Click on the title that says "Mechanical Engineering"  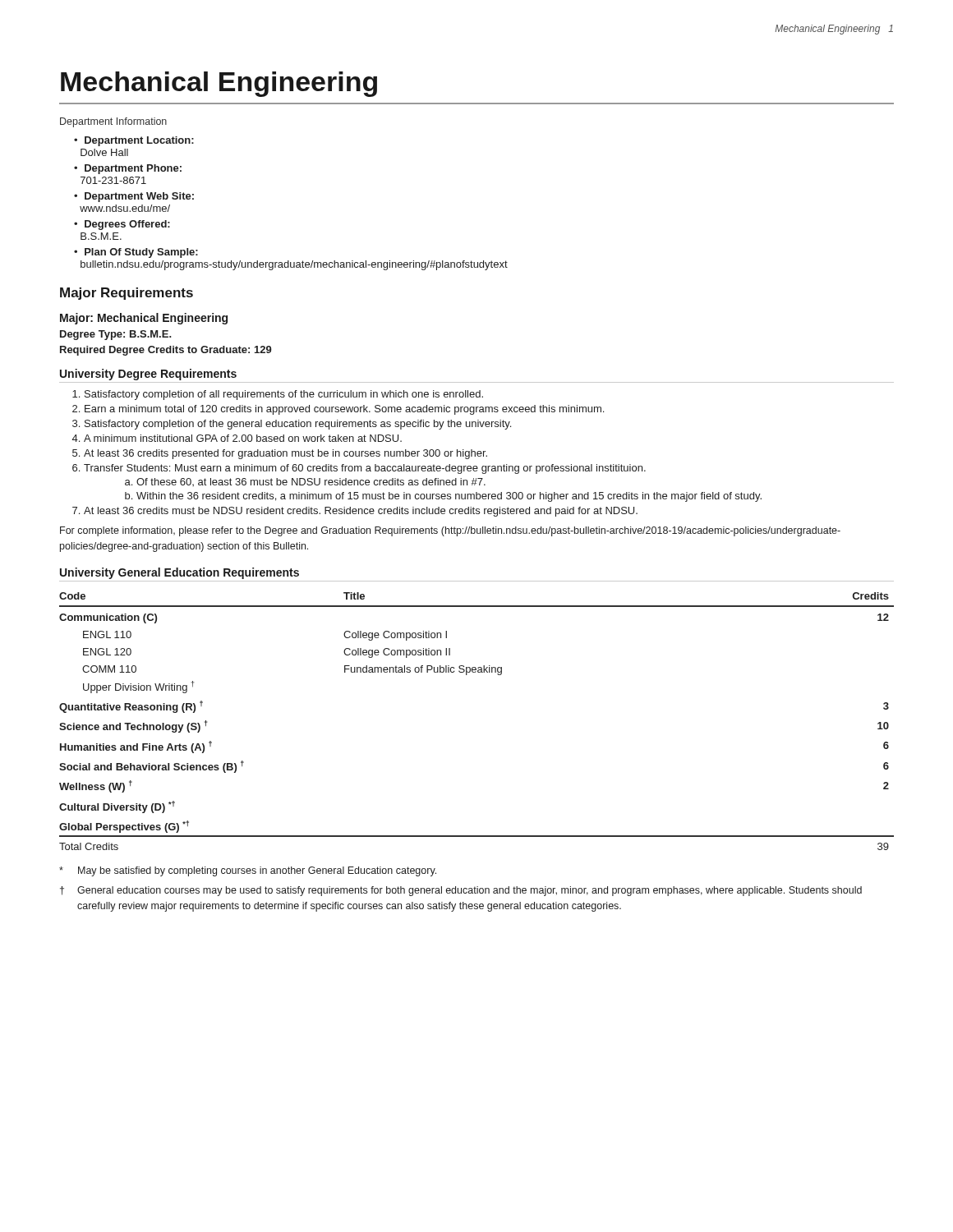click(219, 84)
